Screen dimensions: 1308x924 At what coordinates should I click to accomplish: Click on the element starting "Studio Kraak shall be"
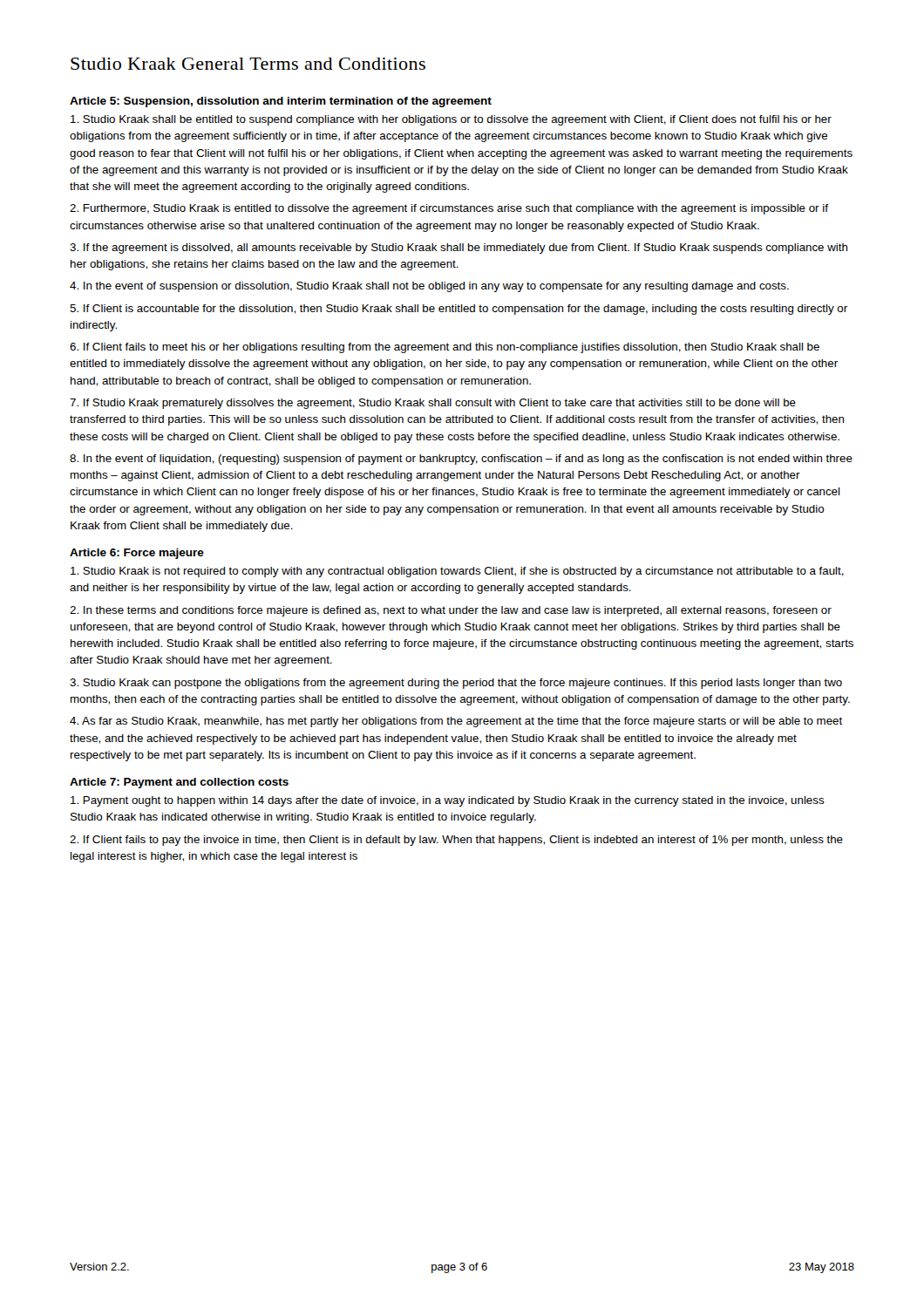tap(461, 153)
